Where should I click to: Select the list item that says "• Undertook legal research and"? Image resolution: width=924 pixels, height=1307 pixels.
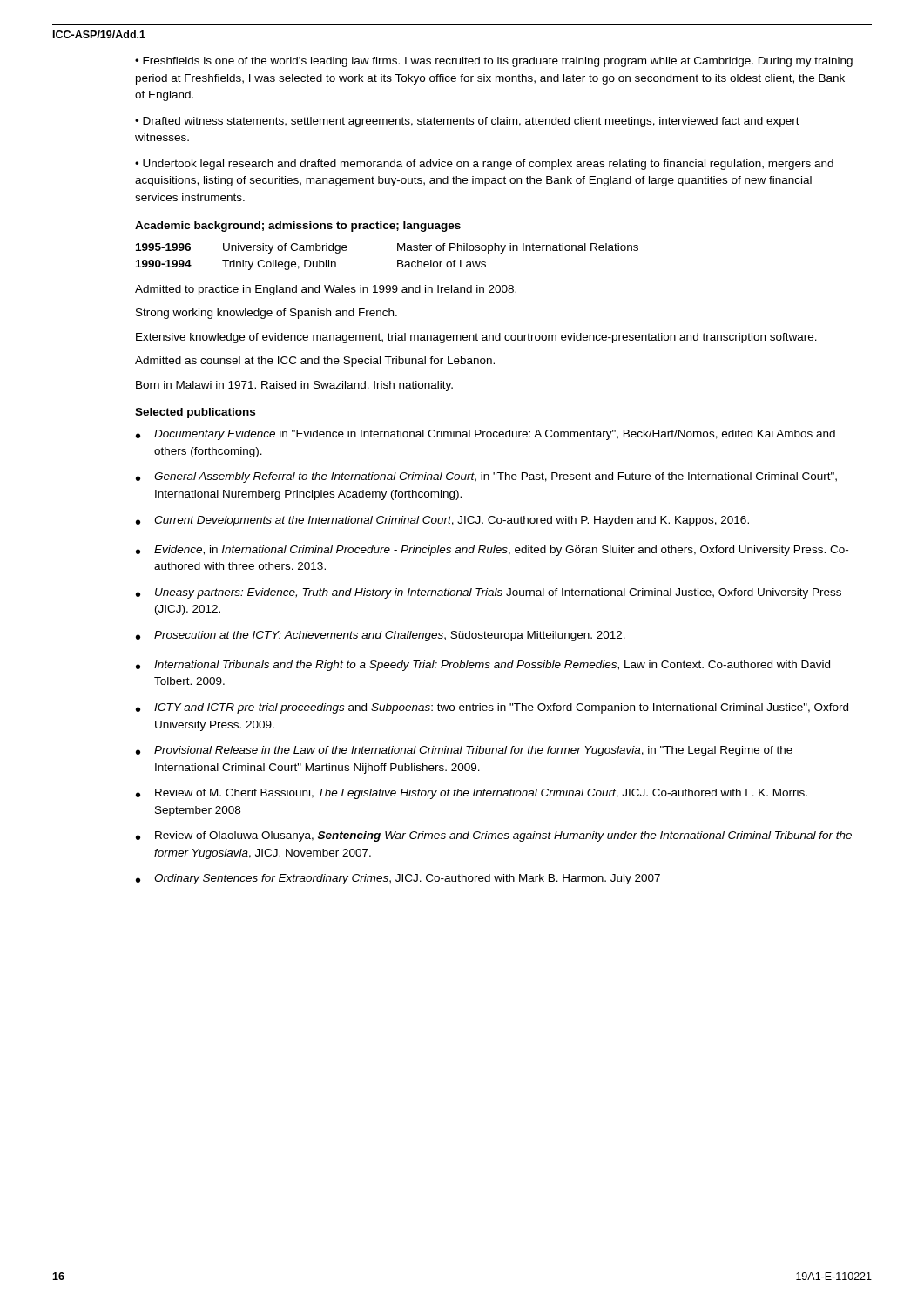[x=484, y=180]
